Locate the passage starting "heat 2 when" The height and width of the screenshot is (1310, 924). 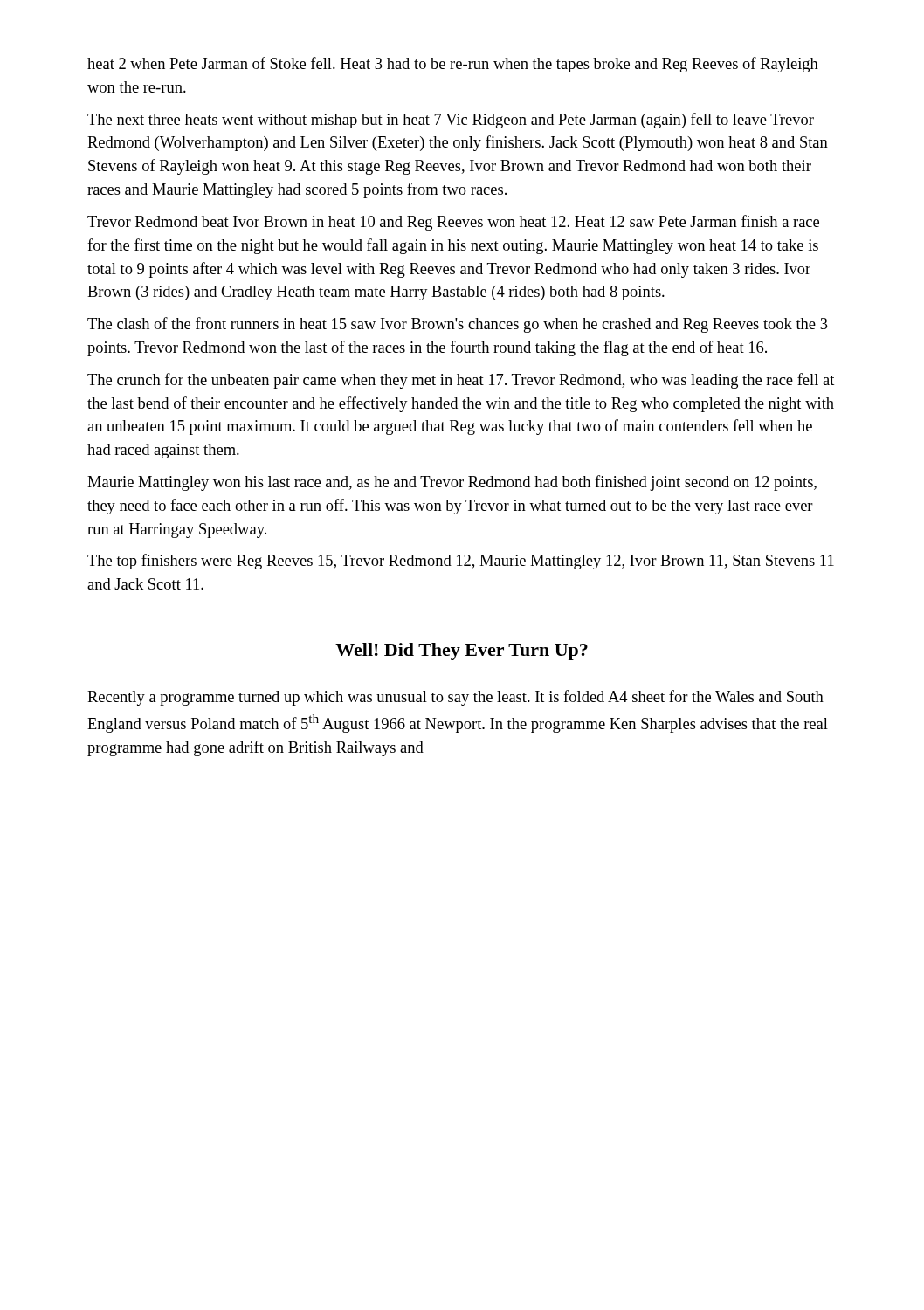pos(462,324)
